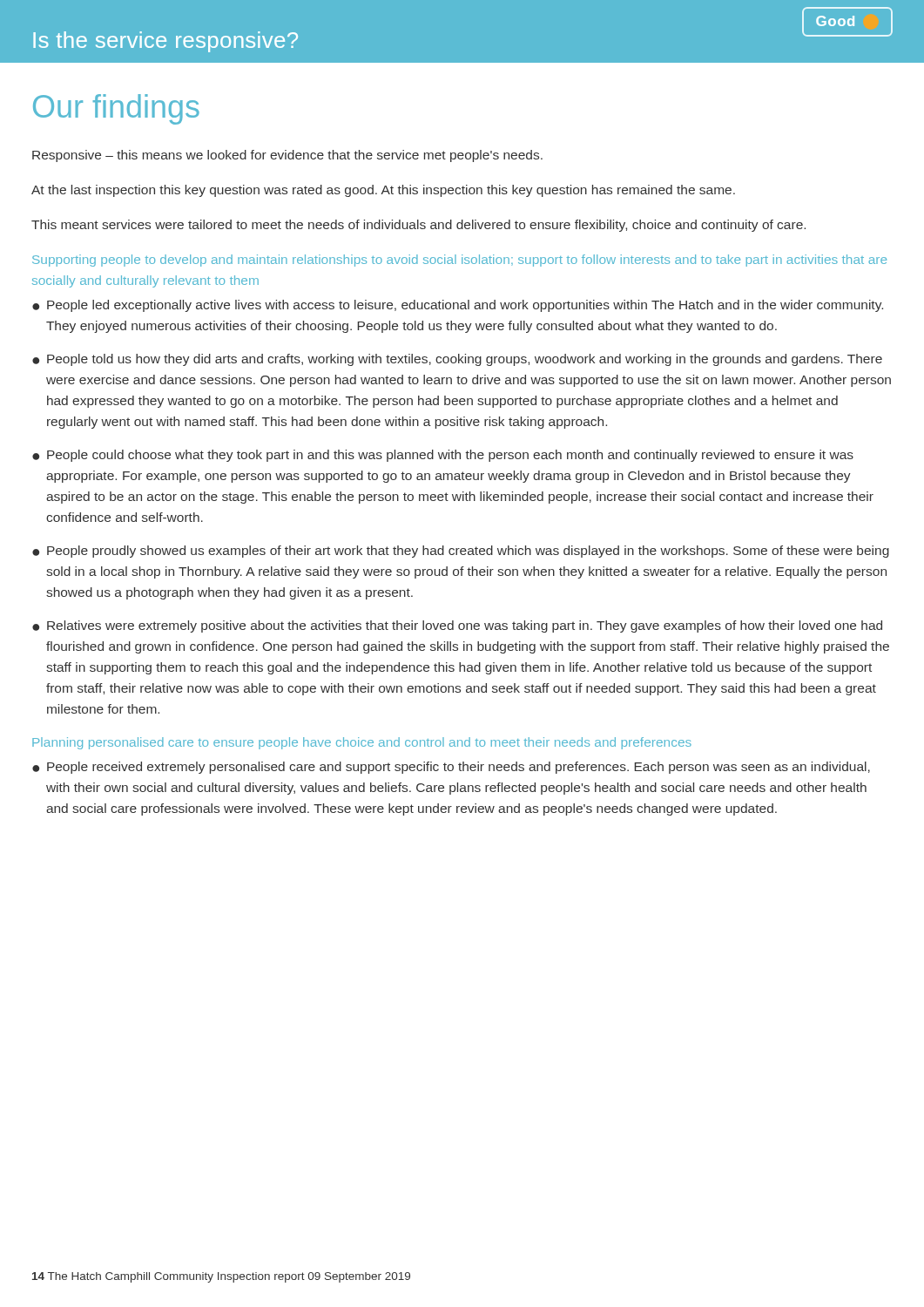
Task: Locate the element starting "● People told us how"
Action: pos(462,390)
